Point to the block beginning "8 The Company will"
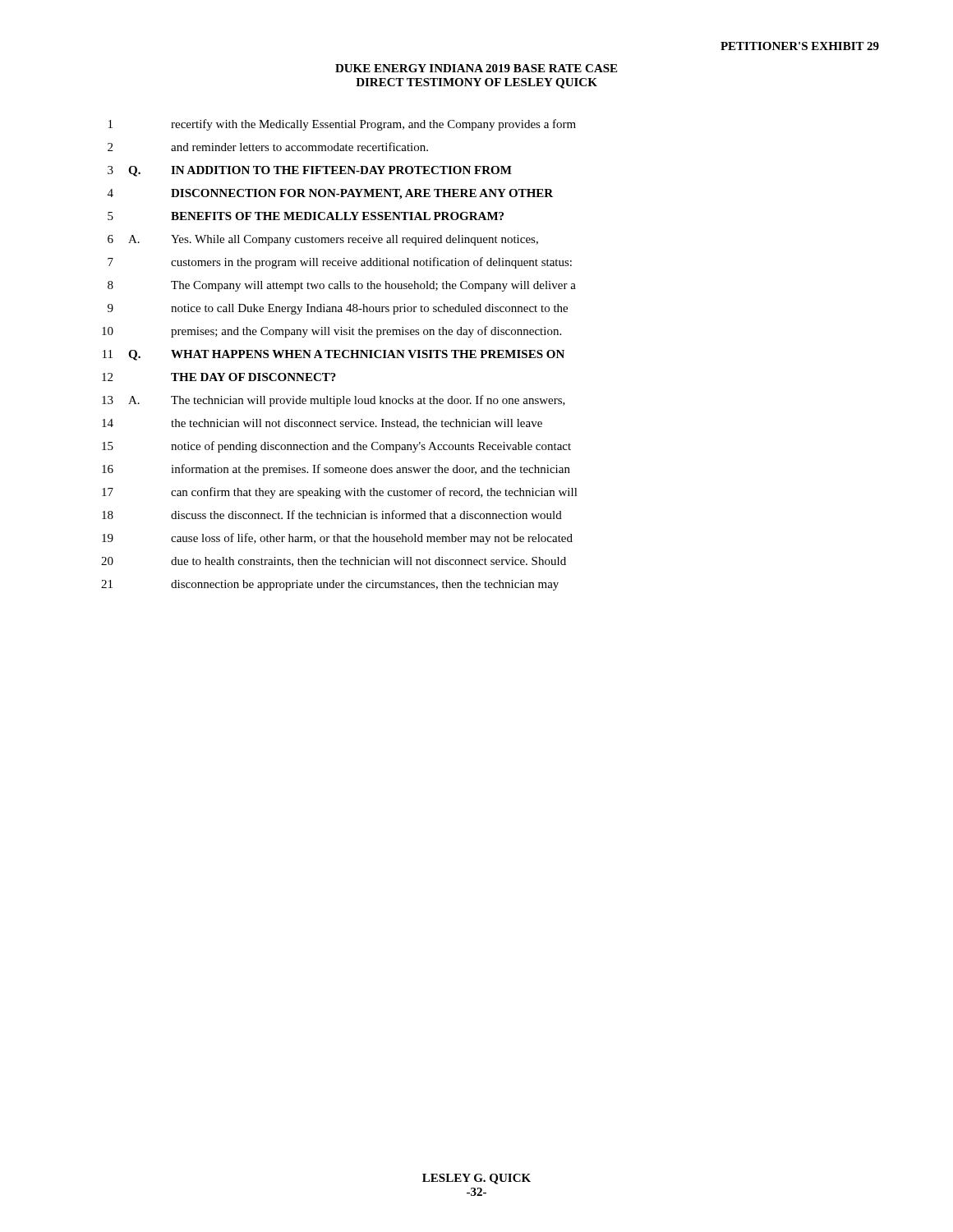Screen dimensions: 1232x953 coord(476,285)
